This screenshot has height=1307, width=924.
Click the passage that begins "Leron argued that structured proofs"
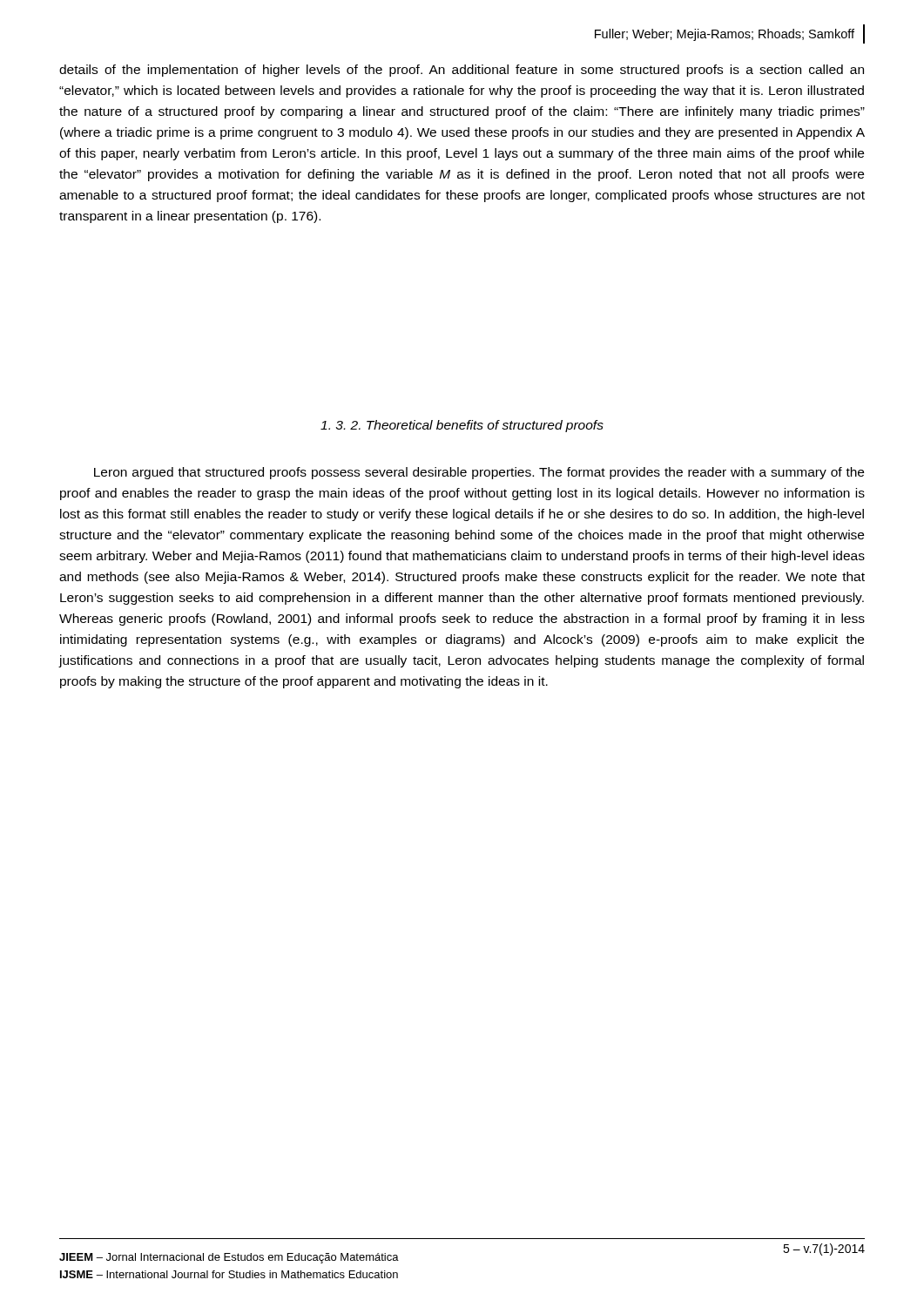tap(462, 577)
